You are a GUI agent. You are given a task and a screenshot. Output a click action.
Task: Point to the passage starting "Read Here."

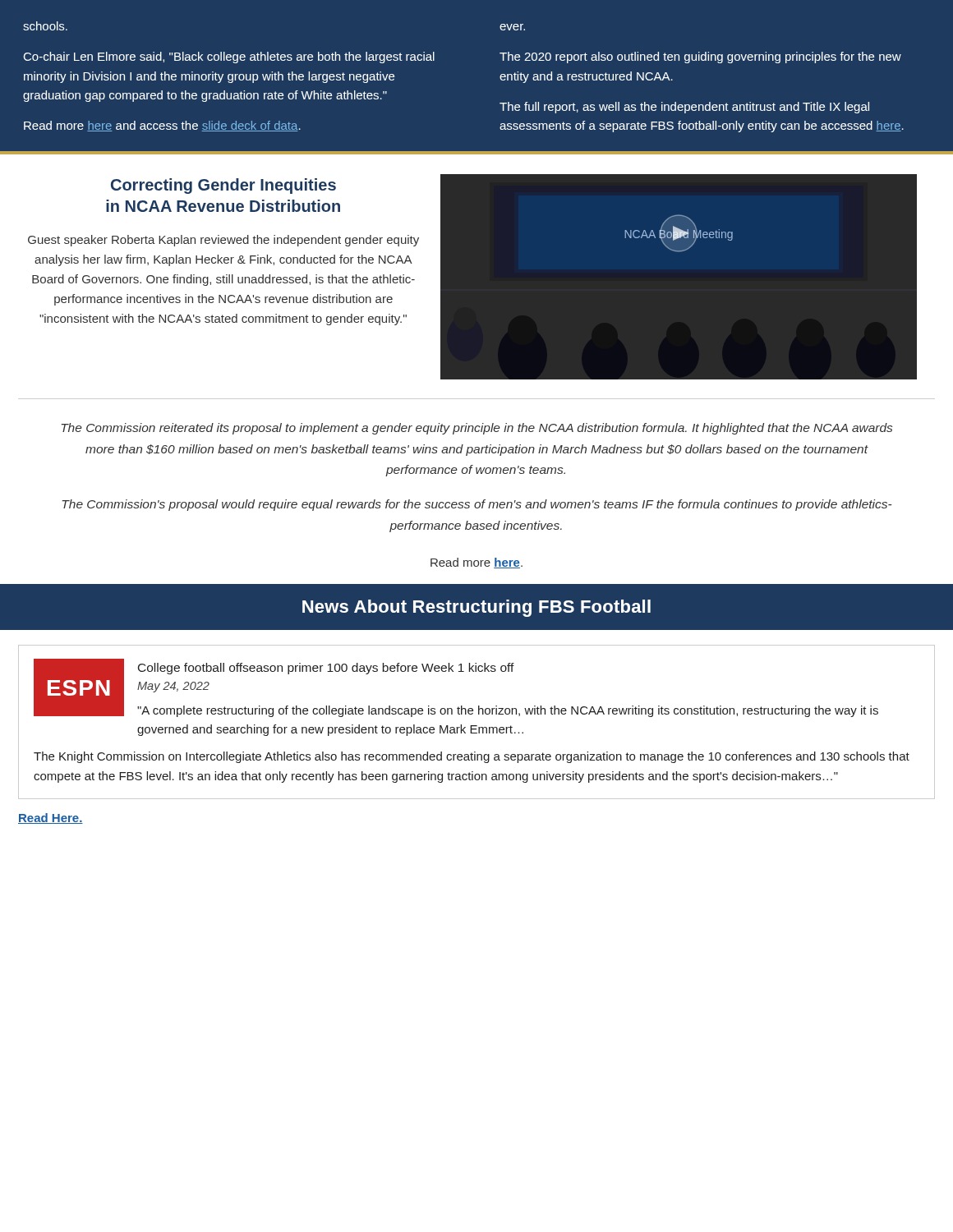pyautogui.click(x=50, y=817)
